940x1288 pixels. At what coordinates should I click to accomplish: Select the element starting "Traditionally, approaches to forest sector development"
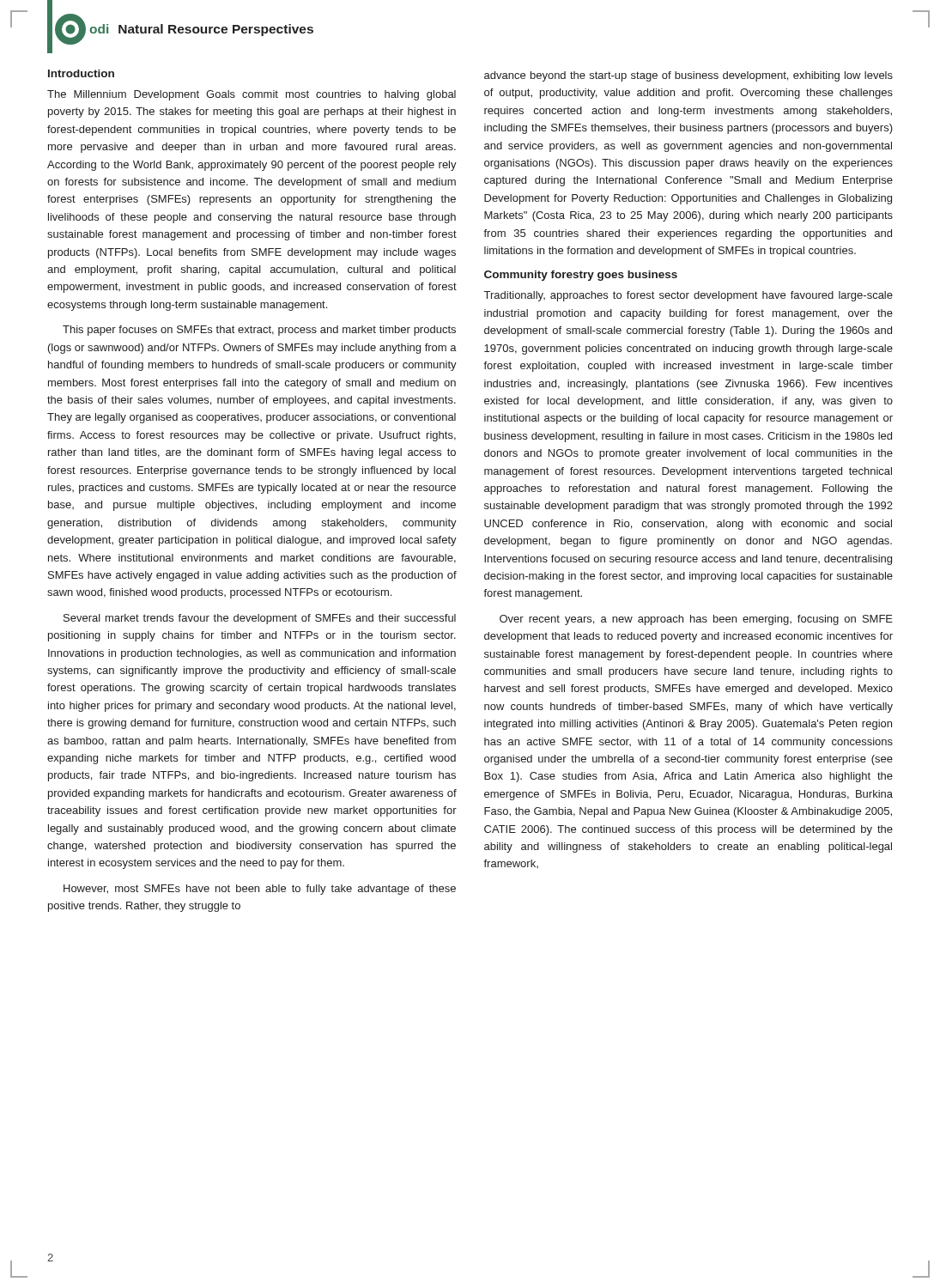(x=688, y=580)
